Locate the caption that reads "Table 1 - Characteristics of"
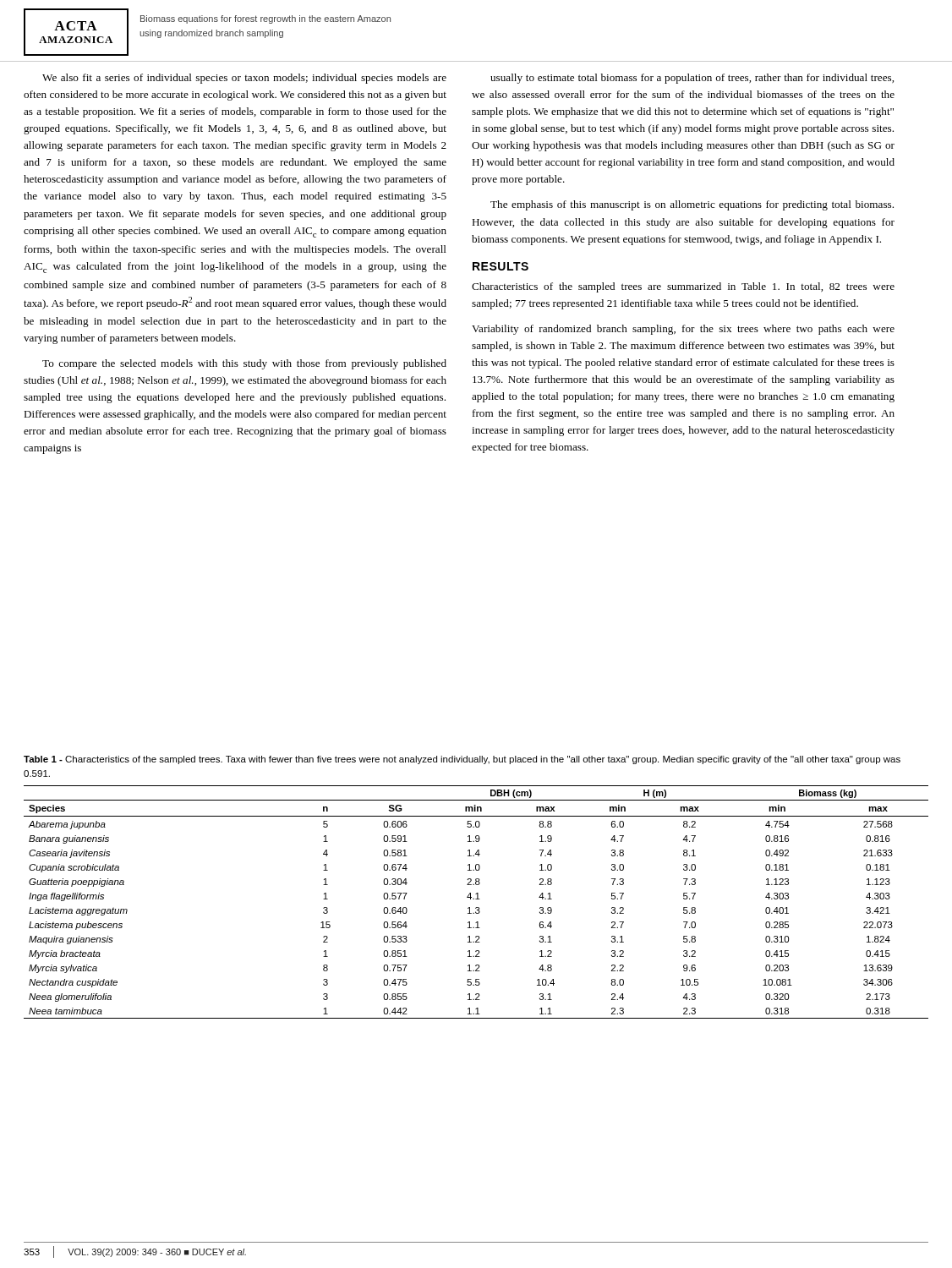 (x=462, y=766)
